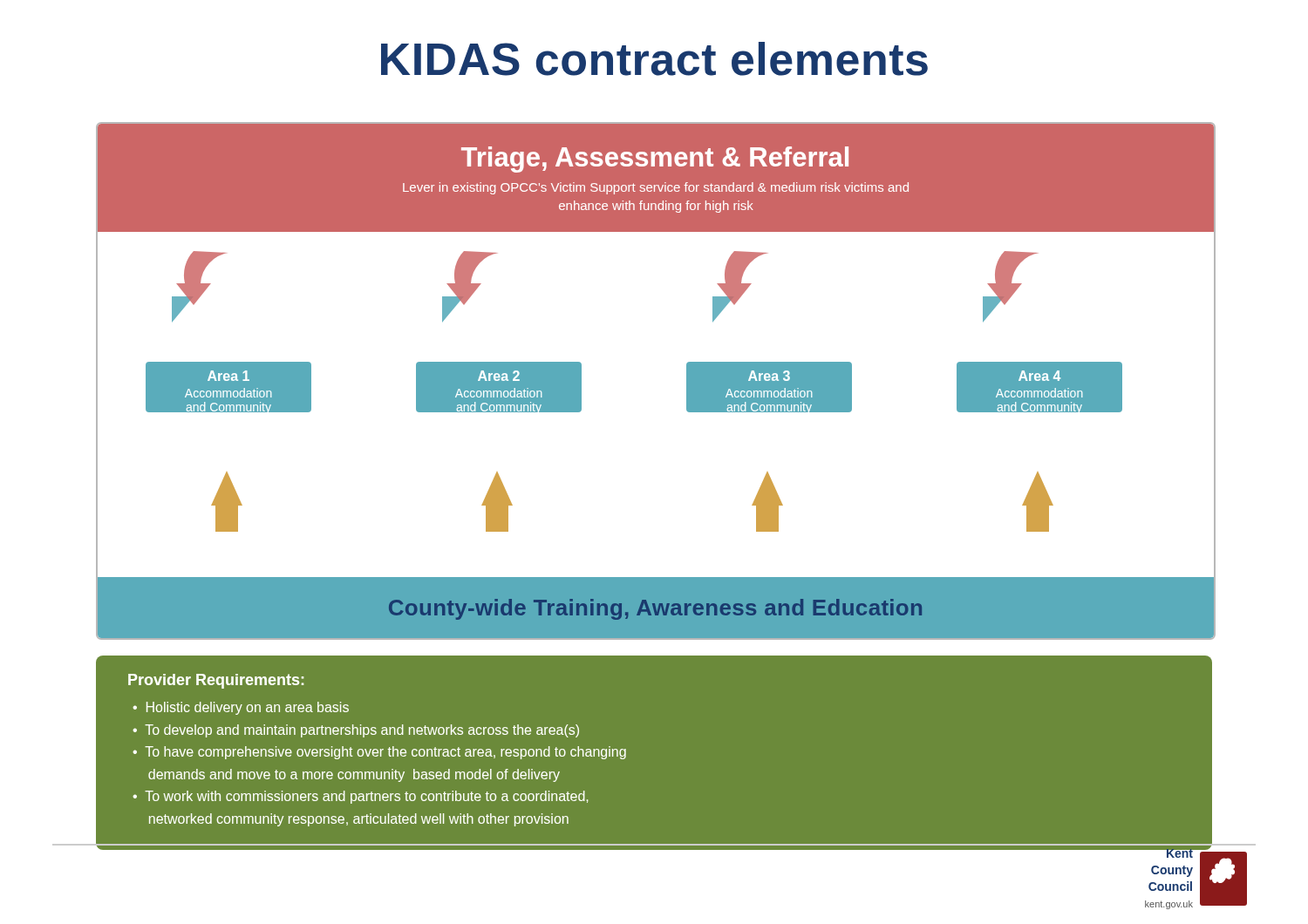Find the element starting "• Holistic delivery"
Screen dimensions: 924x1308
241,707
